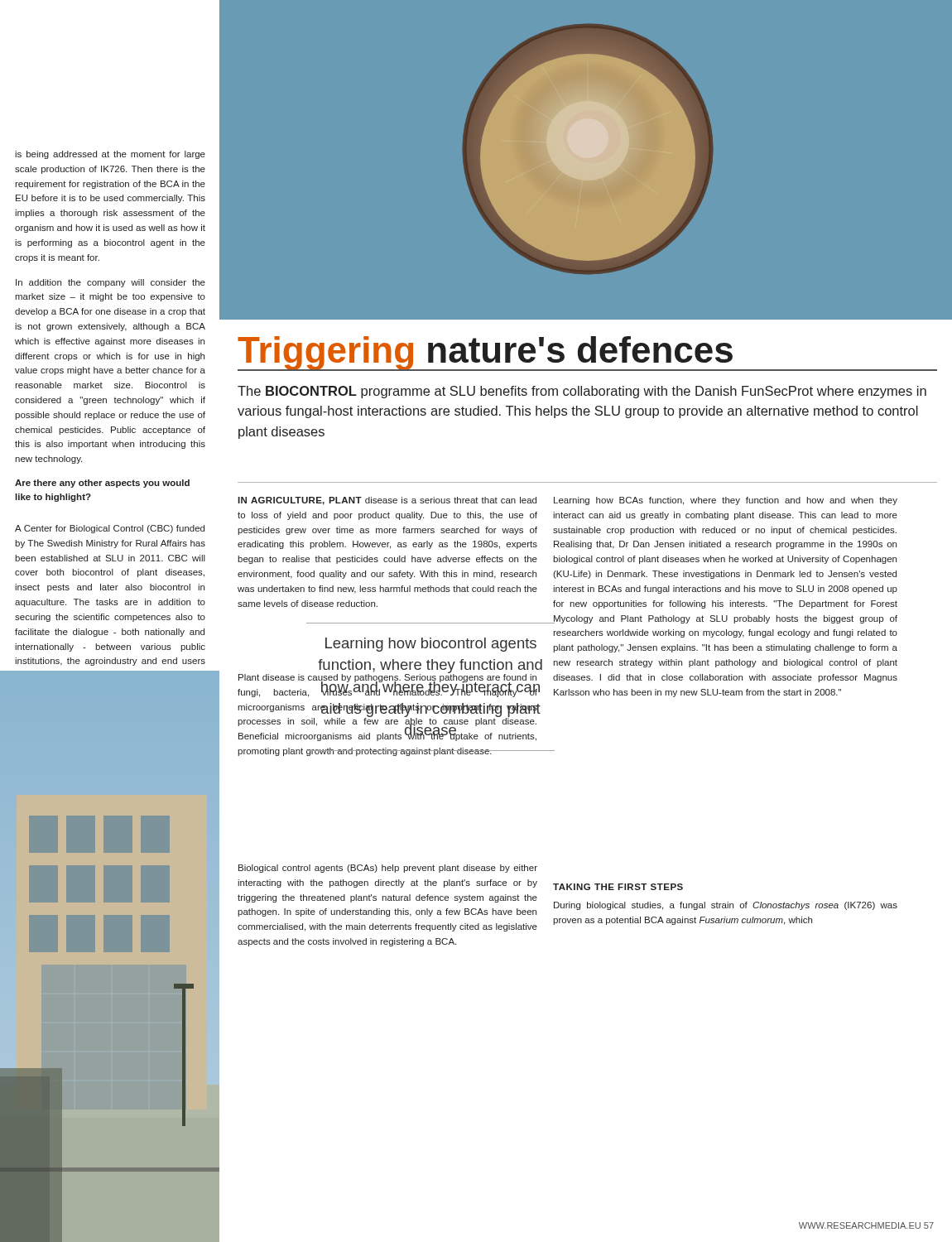Screen dimensions: 1242x952
Task: Find the block on this page that starts "During biological studies, a"
Action: (725, 912)
